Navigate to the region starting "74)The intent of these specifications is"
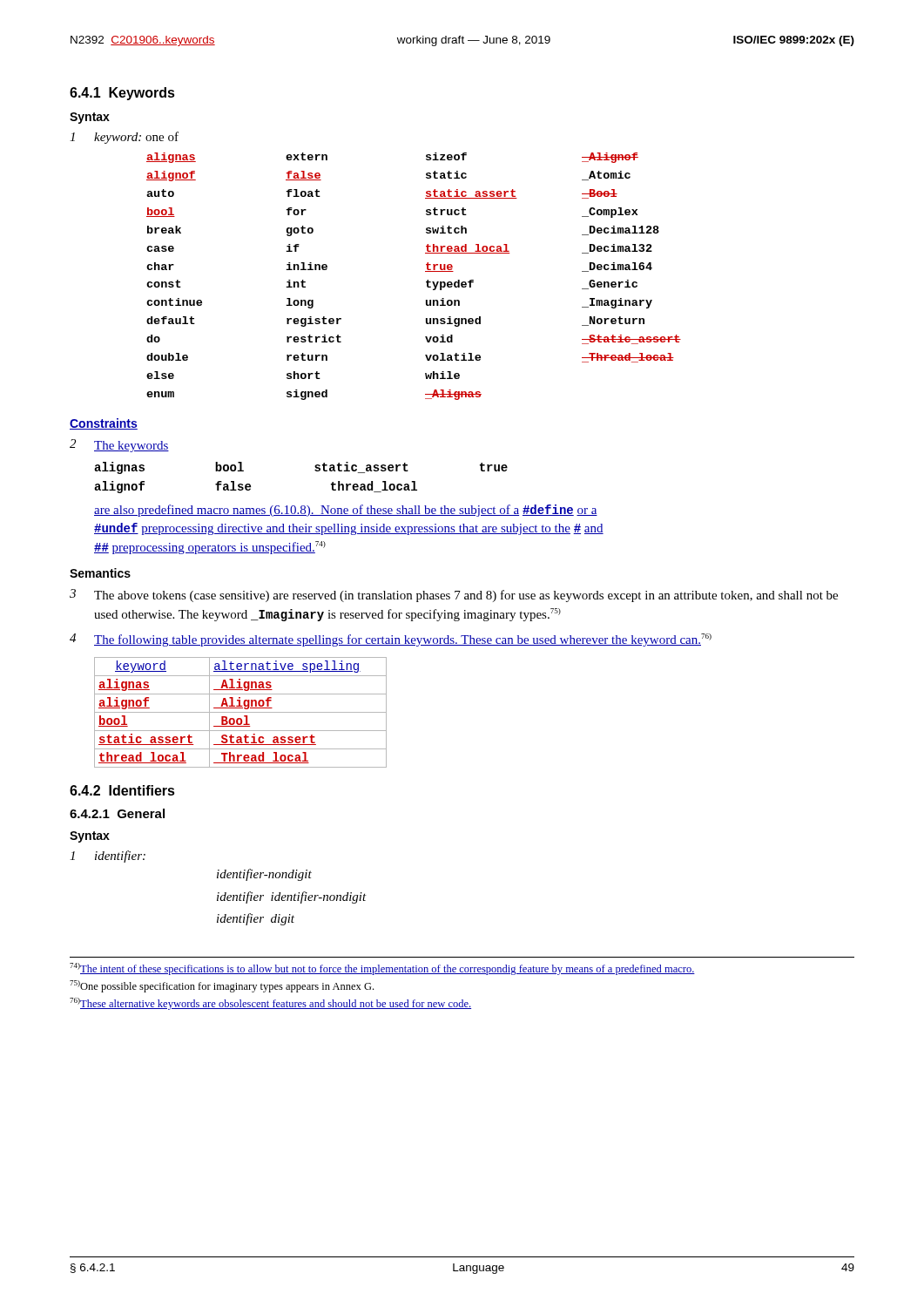 382,969
